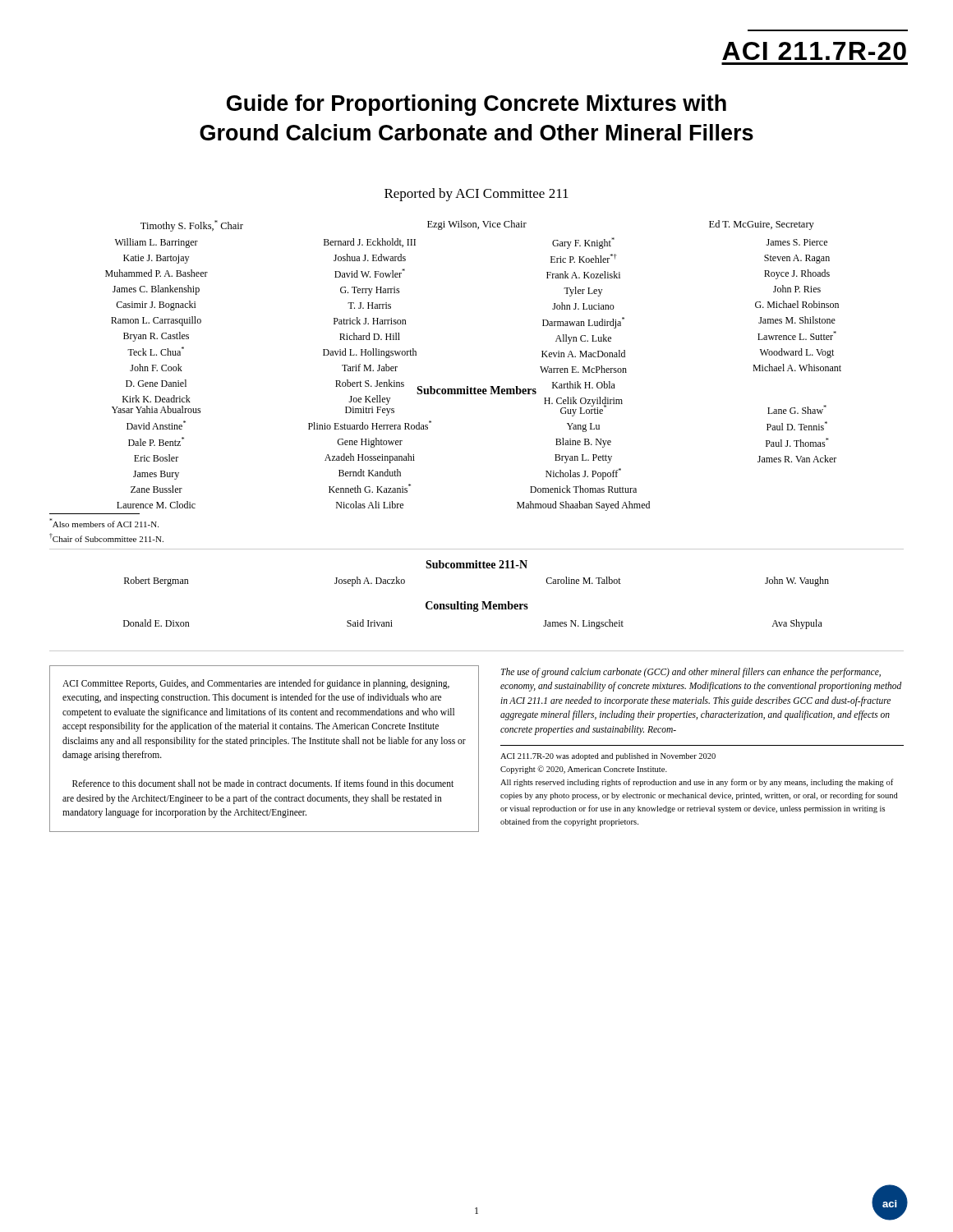This screenshot has width=953, height=1232.
Task: Find the text block starting "Reported by ACI Committee 211"
Action: 476,193
